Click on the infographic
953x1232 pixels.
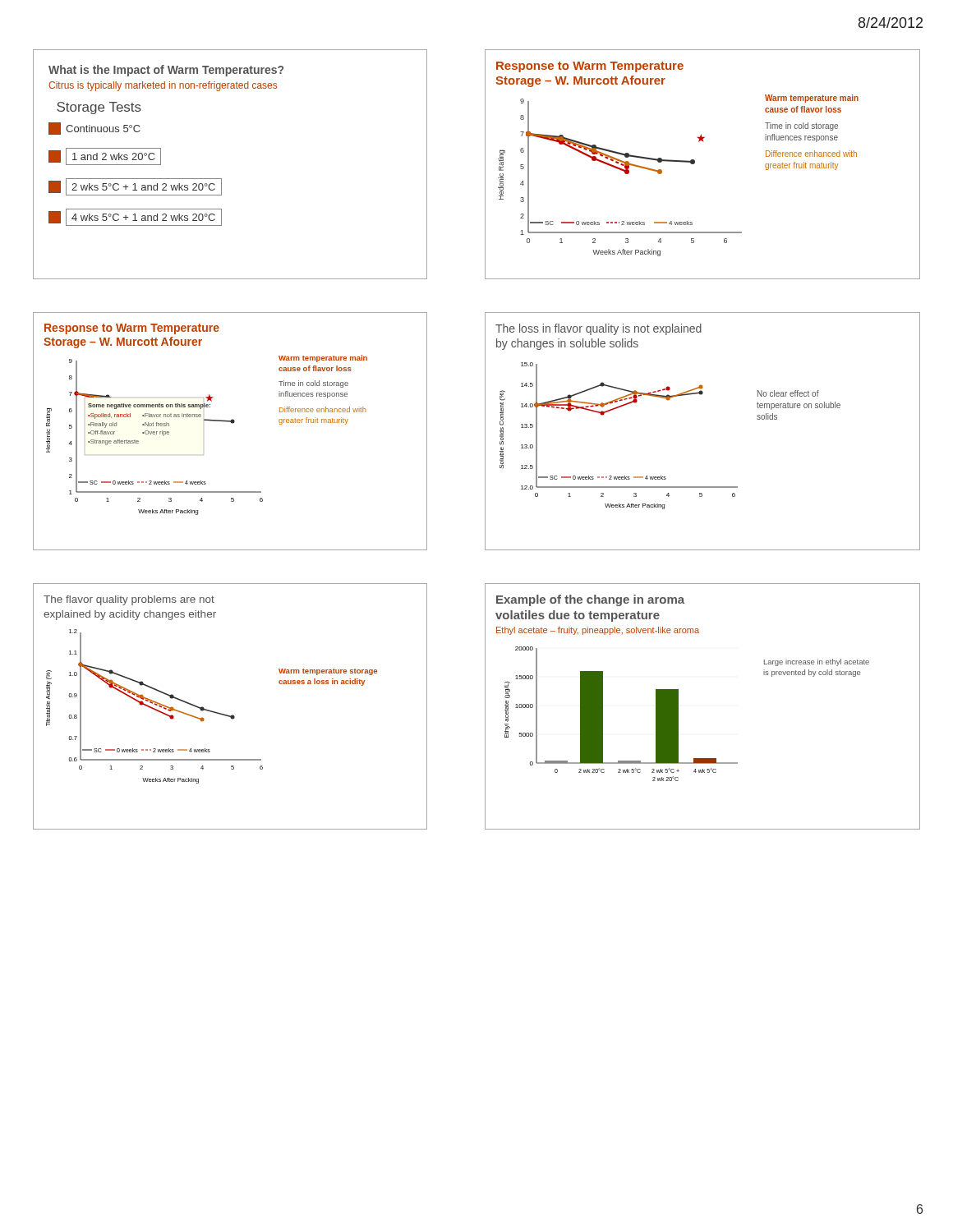coord(230,164)
